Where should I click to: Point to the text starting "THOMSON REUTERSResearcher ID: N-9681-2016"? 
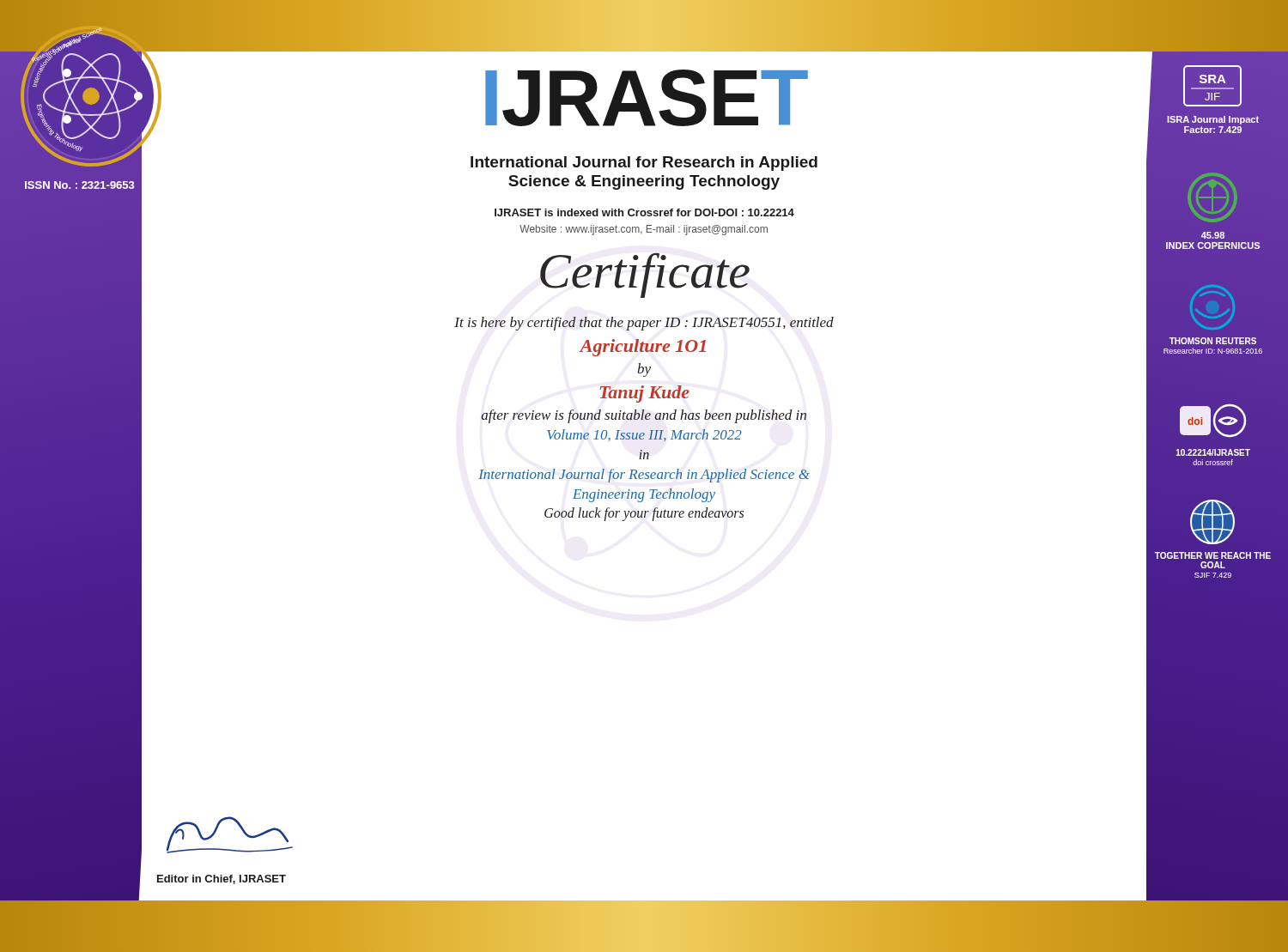click(1213, 346)
